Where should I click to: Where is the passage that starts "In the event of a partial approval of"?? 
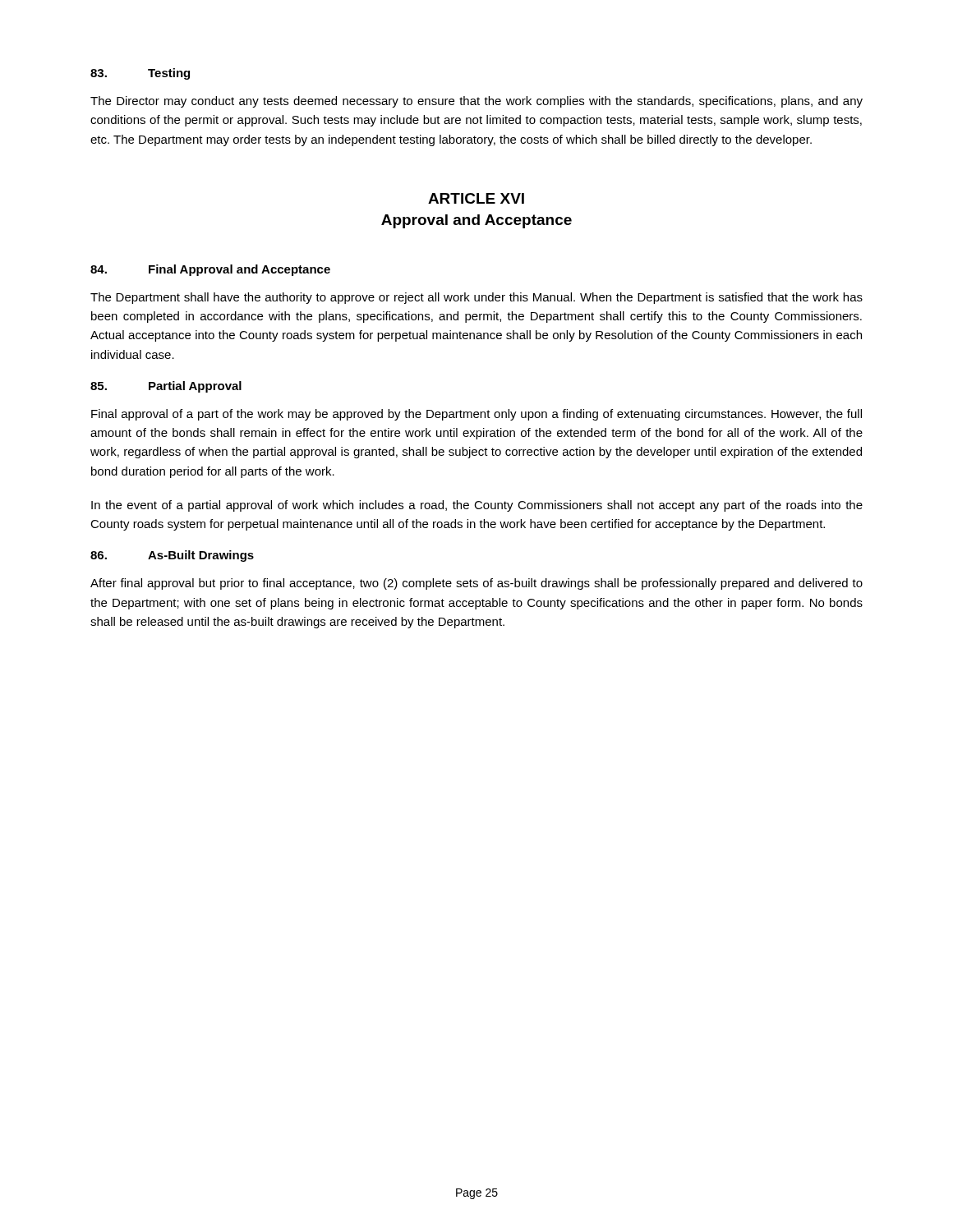[476, 514]
